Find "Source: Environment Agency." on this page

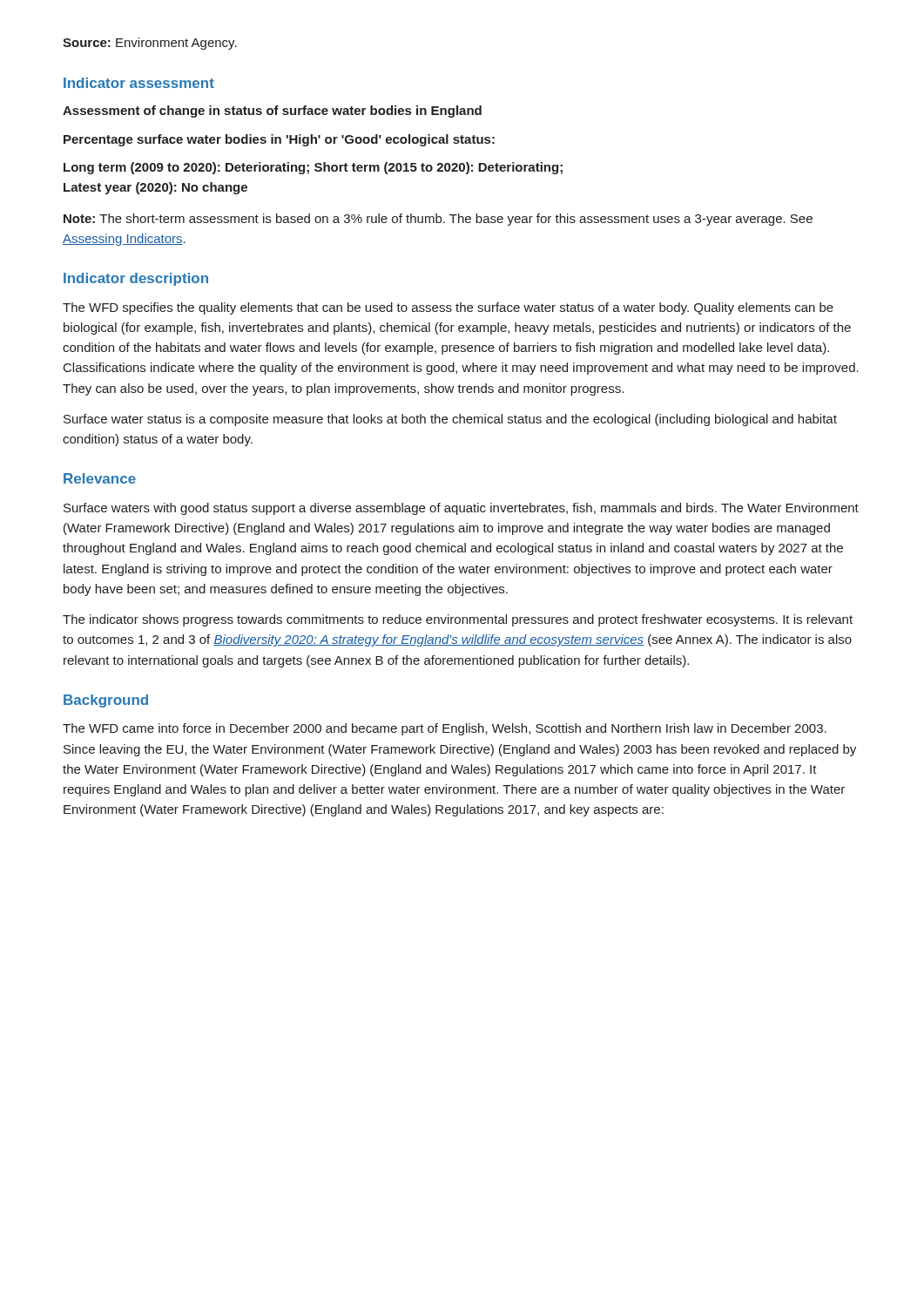(150, 42)
